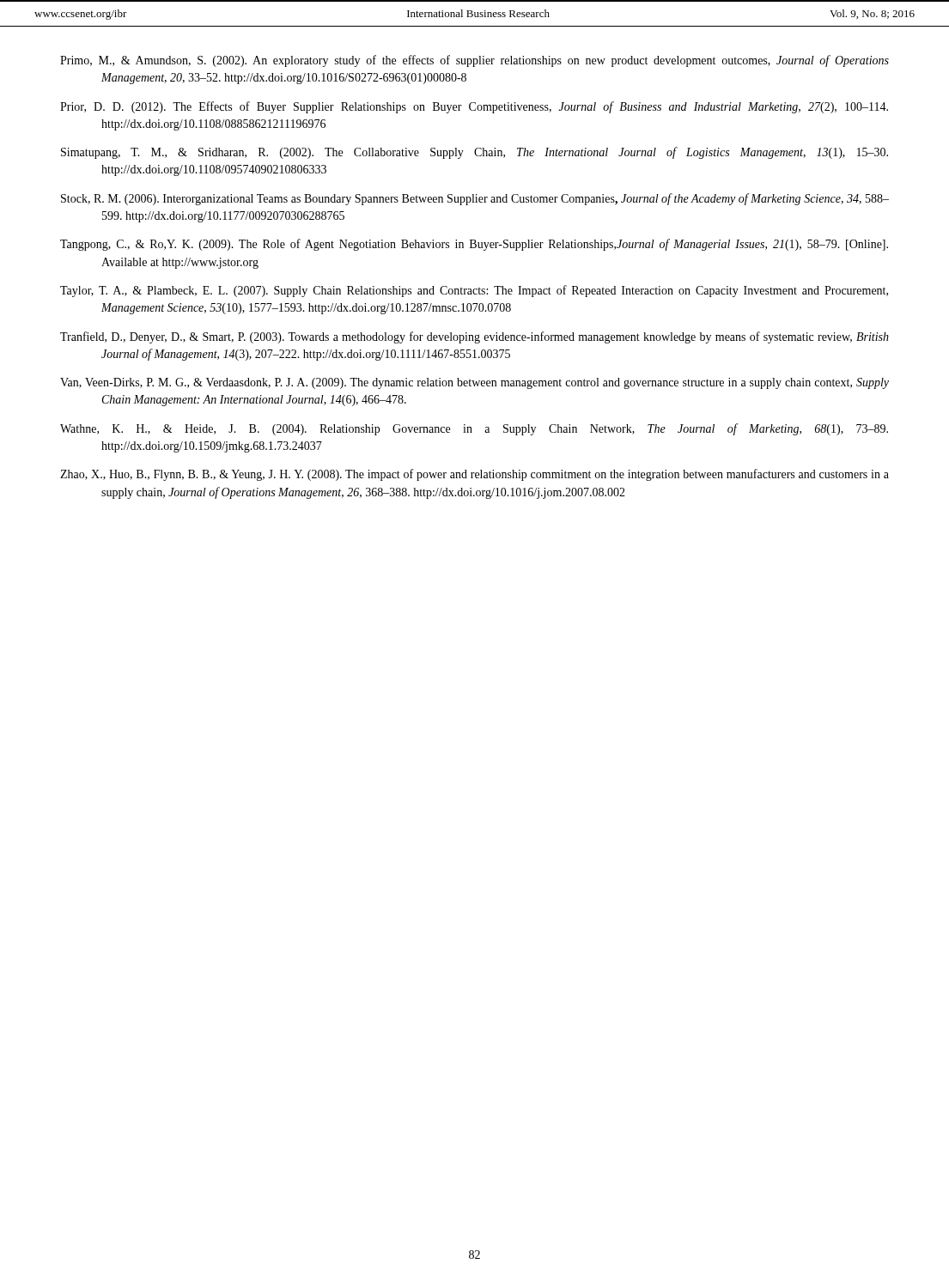Where is the passage that starts "Primo, M., &"?
Viewport: 949px width, 1288px height.
click(x=474, y=69)
